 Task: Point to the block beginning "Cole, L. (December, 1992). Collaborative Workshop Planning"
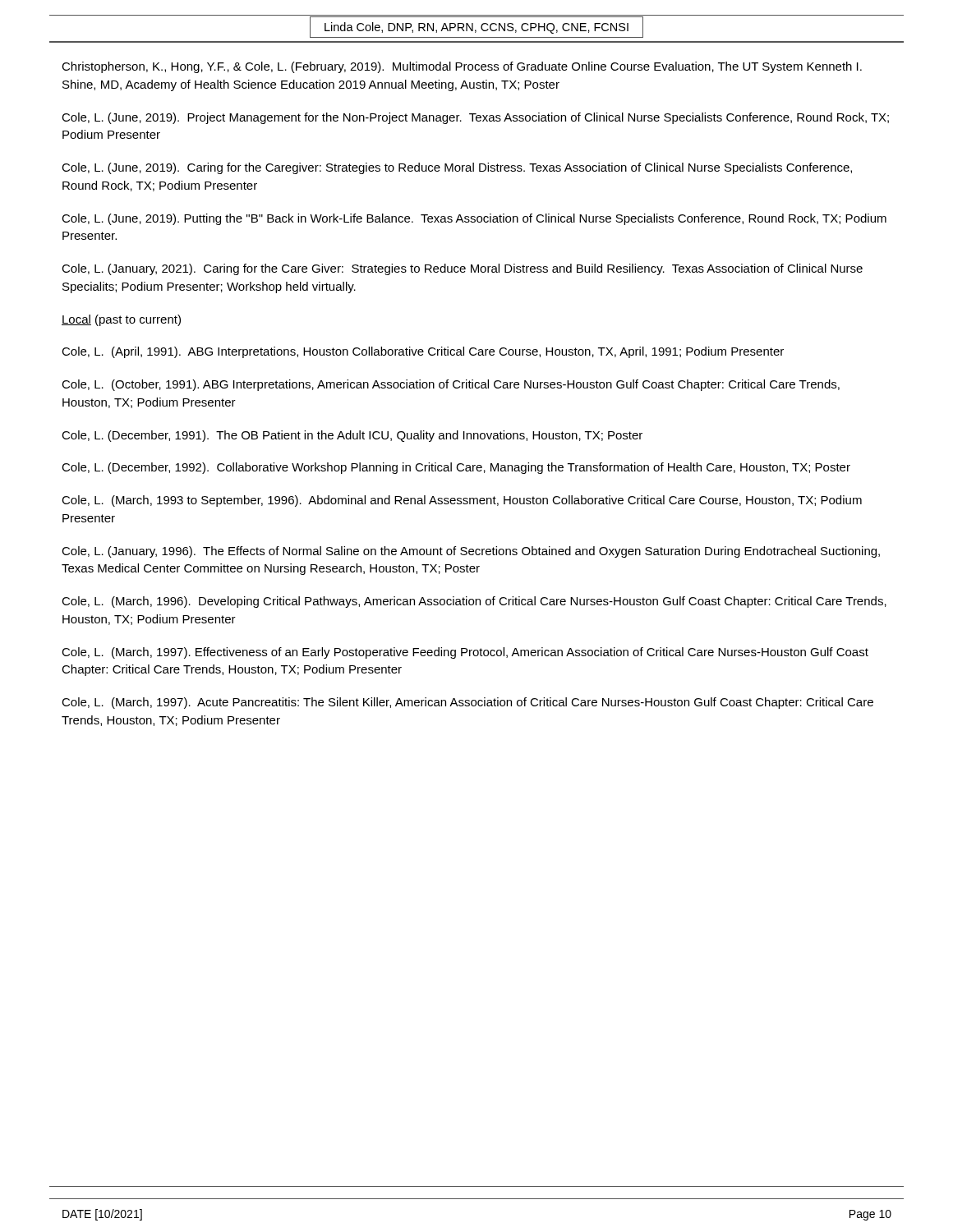[x=456, y=467]
